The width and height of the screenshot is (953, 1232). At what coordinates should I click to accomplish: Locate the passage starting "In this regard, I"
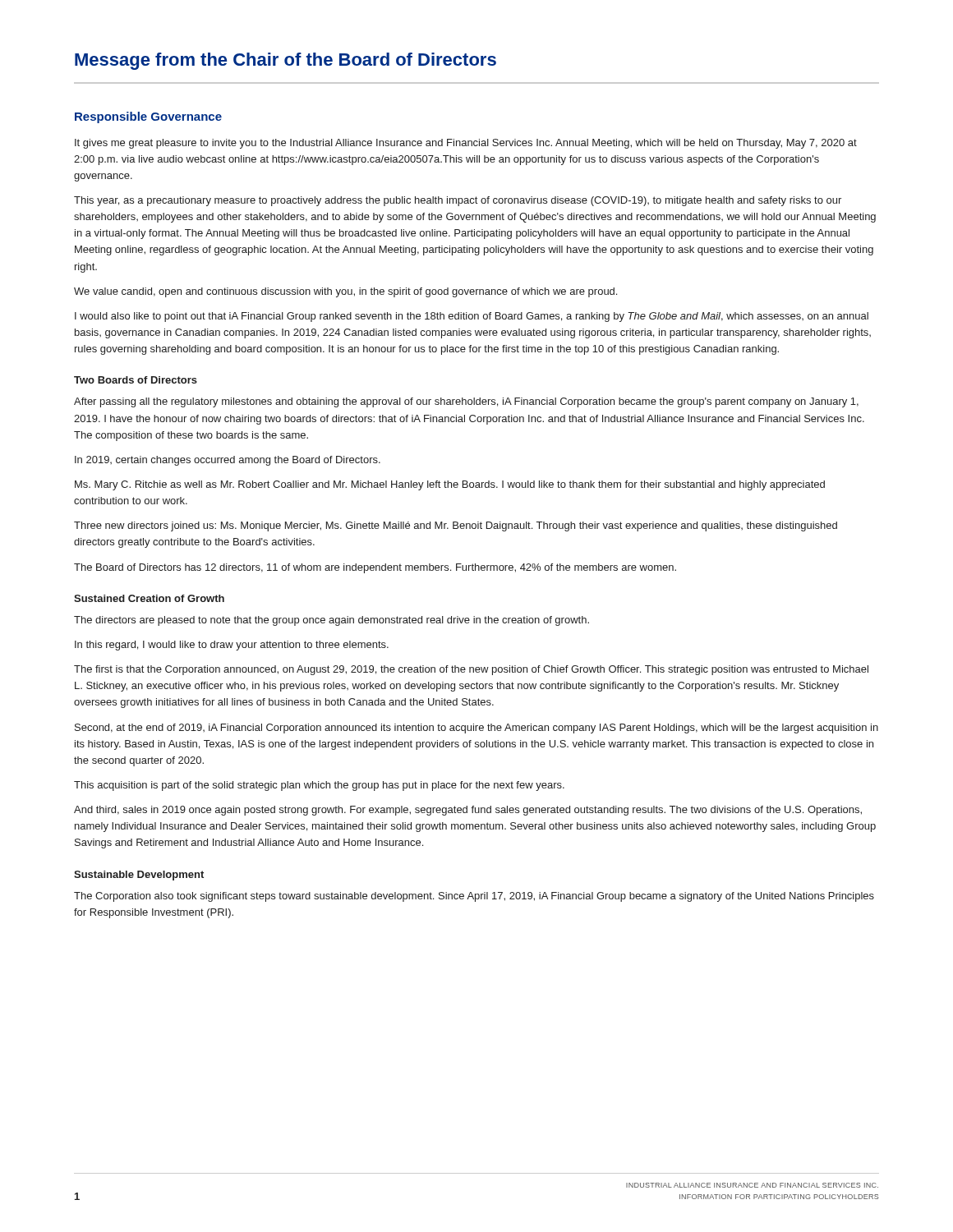pyautogui.click(x=232, y=646)
